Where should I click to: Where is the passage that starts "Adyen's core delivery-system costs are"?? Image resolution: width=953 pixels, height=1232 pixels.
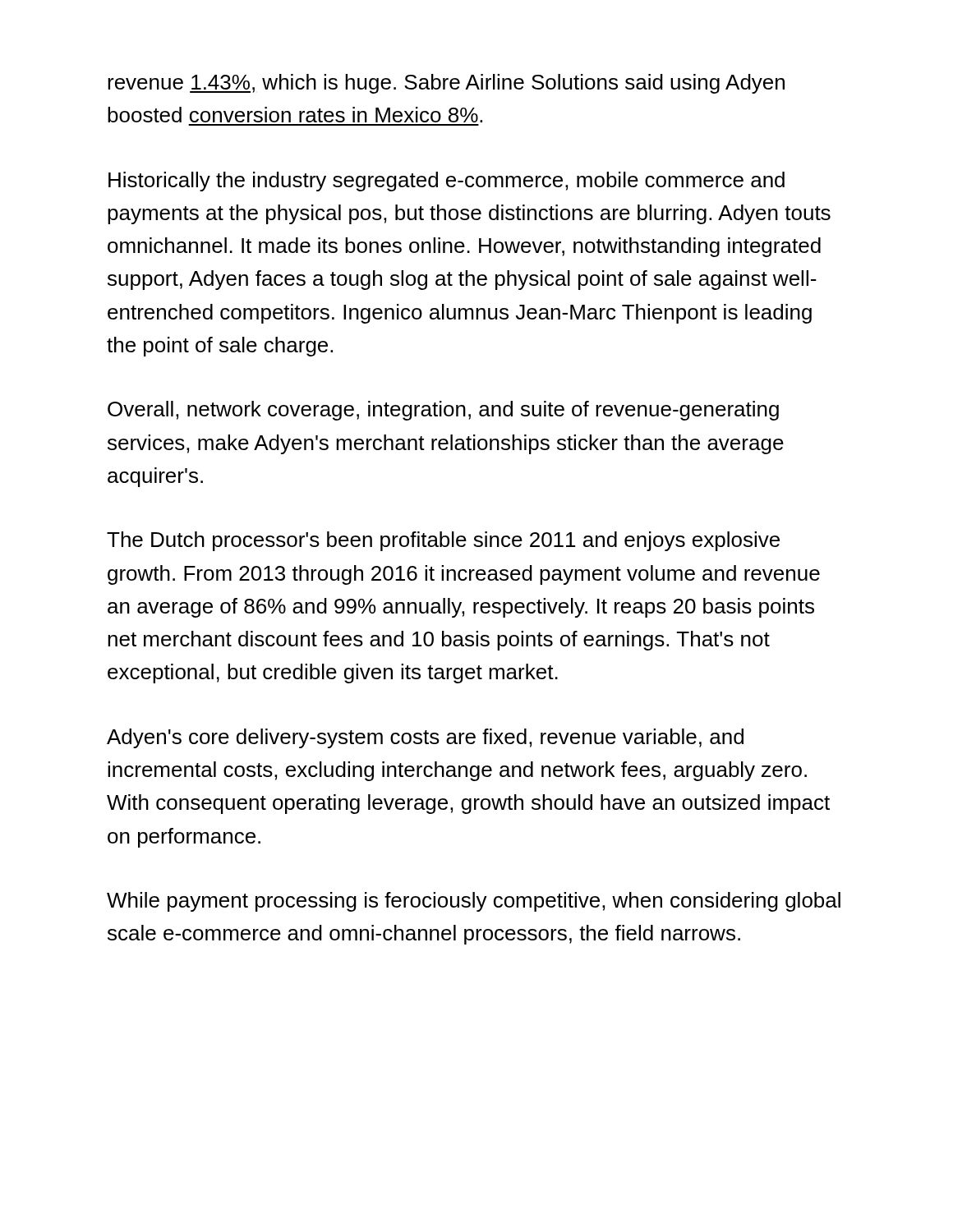(x=468, y=786)
